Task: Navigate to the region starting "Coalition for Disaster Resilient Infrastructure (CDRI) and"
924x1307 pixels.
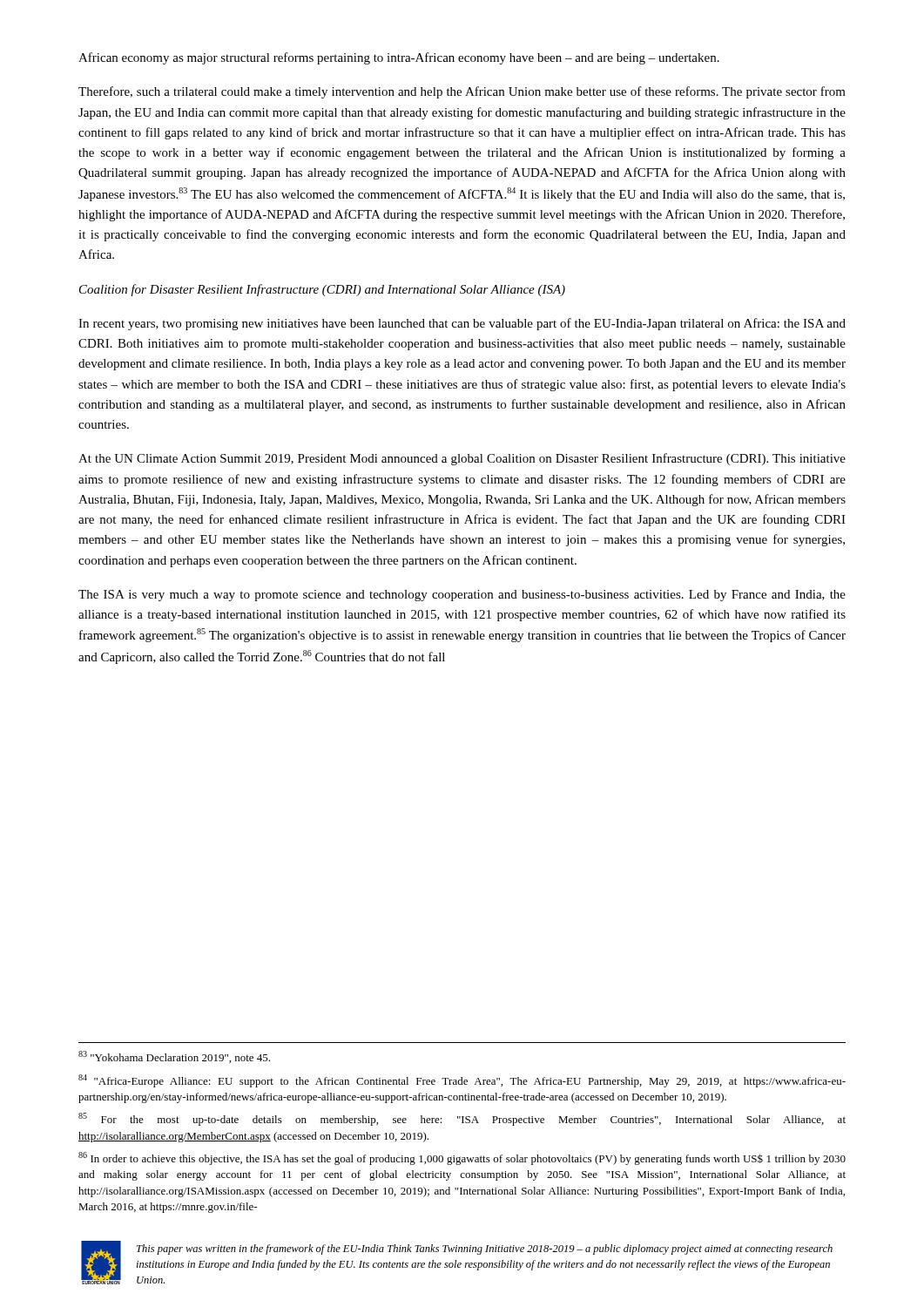Action: [322, 289]
